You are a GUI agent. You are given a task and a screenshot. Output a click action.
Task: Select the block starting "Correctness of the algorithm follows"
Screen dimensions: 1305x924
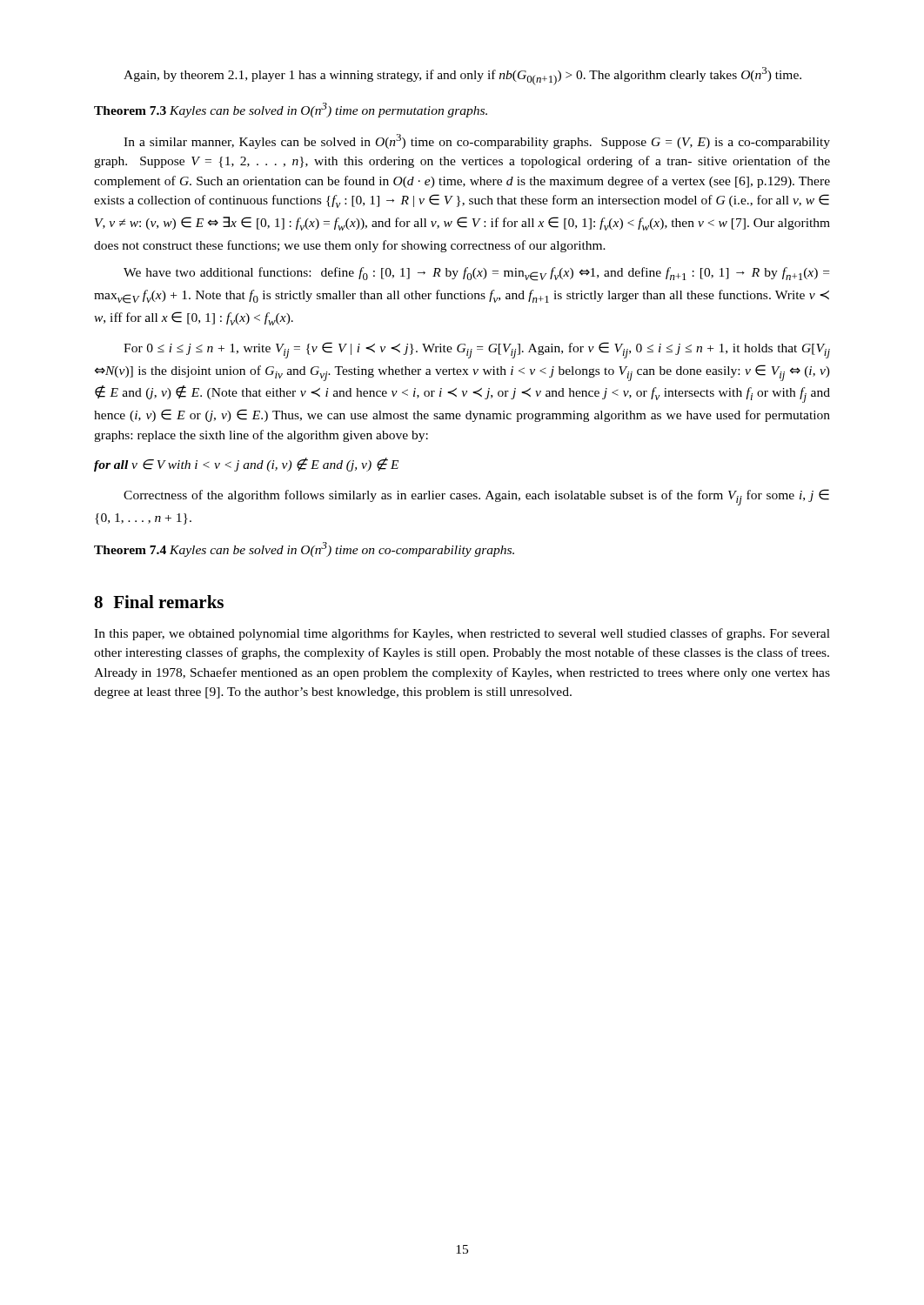[x=462, y=506]
